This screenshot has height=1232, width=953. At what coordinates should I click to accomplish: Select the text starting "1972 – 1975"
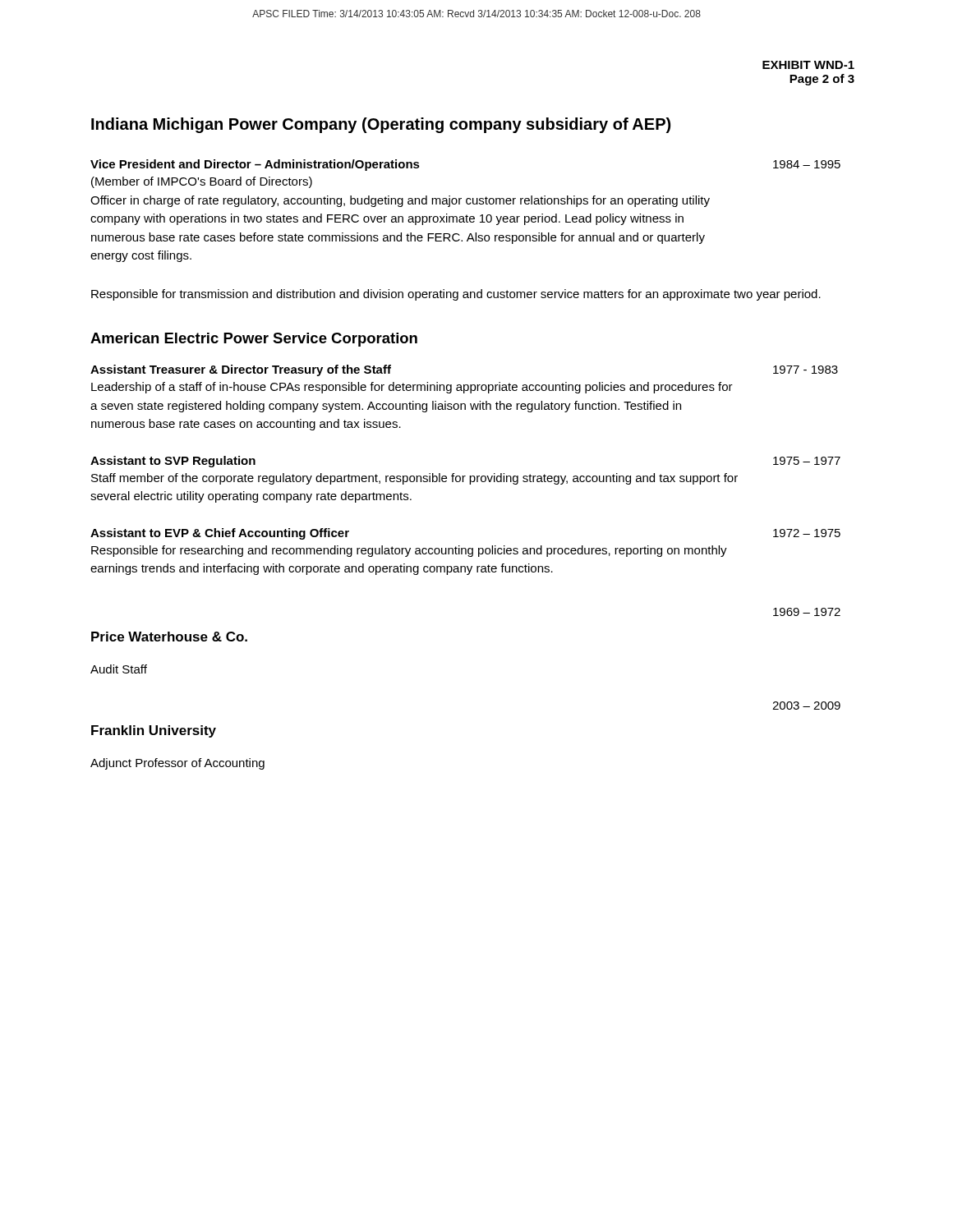click(x=807, y=532)
